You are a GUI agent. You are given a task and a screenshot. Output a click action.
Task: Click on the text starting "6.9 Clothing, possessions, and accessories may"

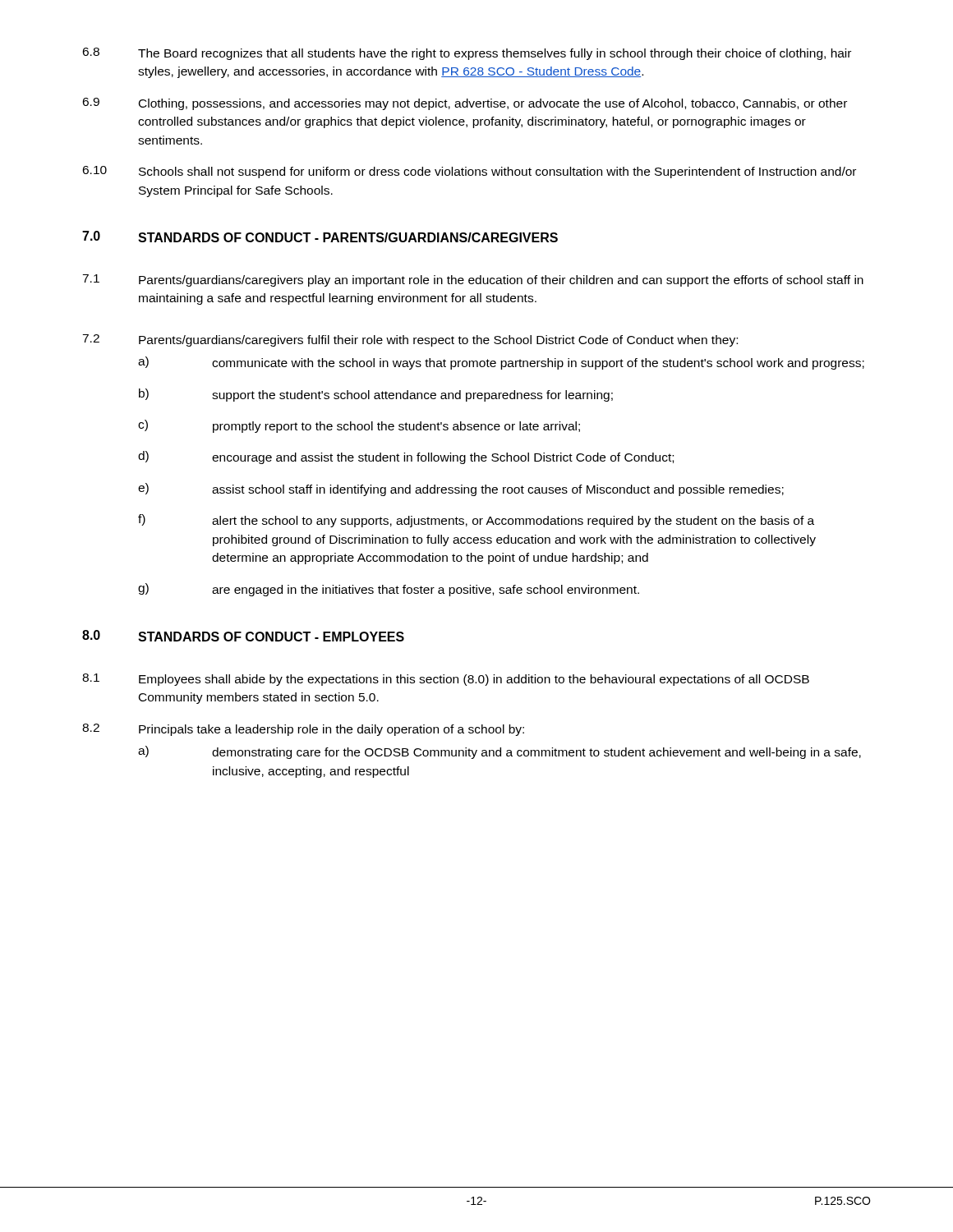(x=476, y=122)
